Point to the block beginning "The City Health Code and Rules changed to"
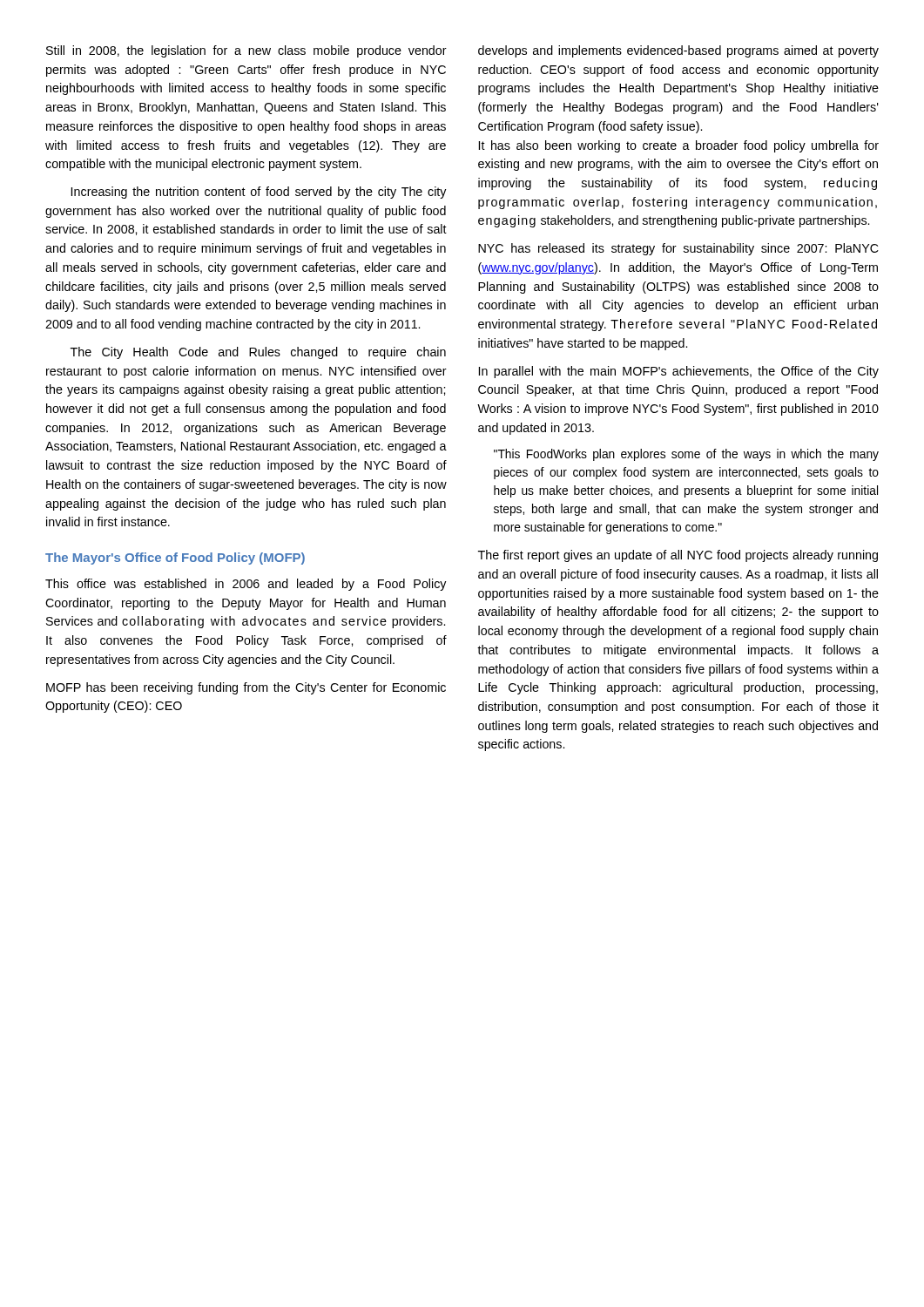The image size is (924, 1307). click(x=246, y=438)
